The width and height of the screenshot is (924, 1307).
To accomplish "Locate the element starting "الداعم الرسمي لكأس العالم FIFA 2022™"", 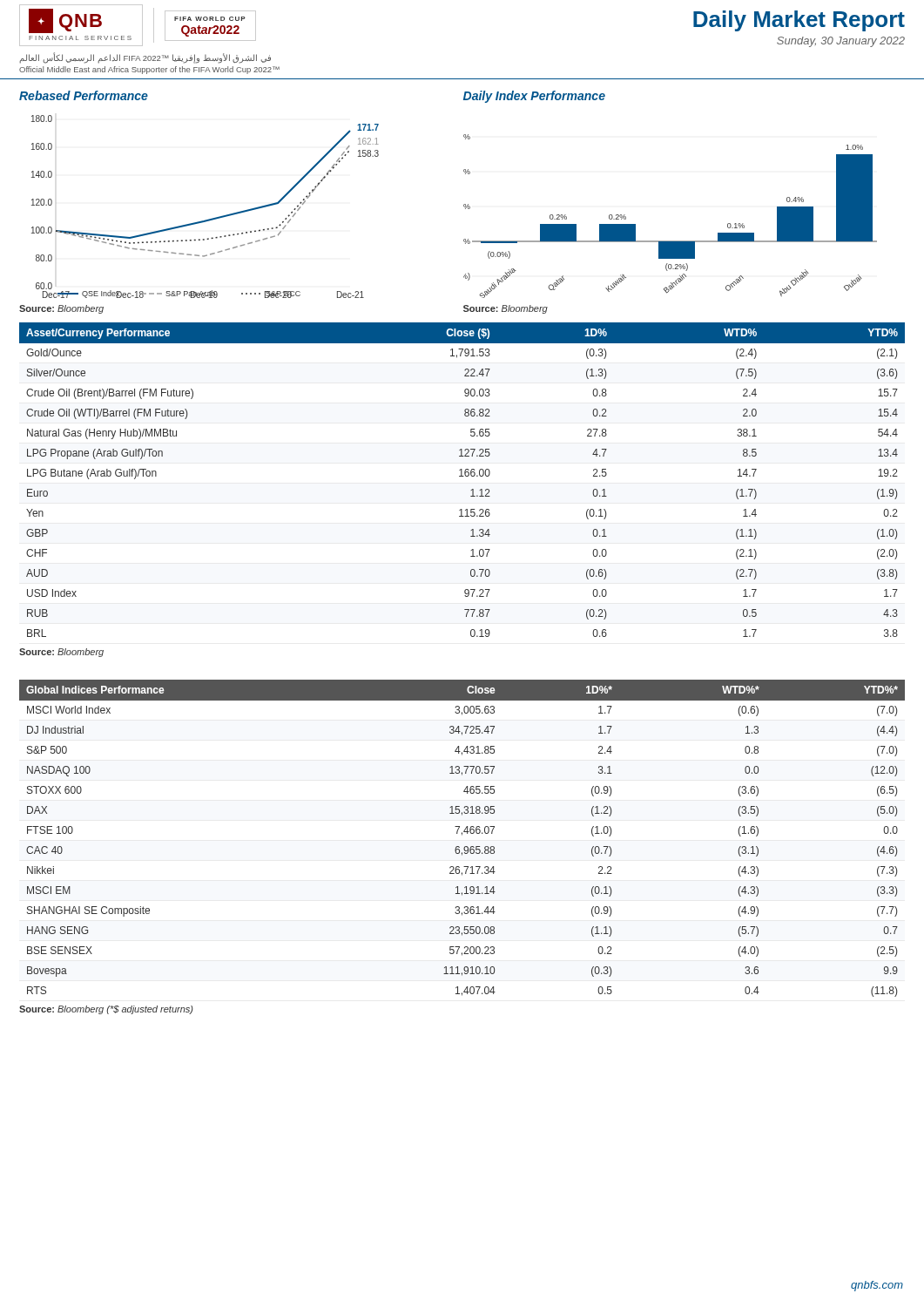I will (150, 64).
